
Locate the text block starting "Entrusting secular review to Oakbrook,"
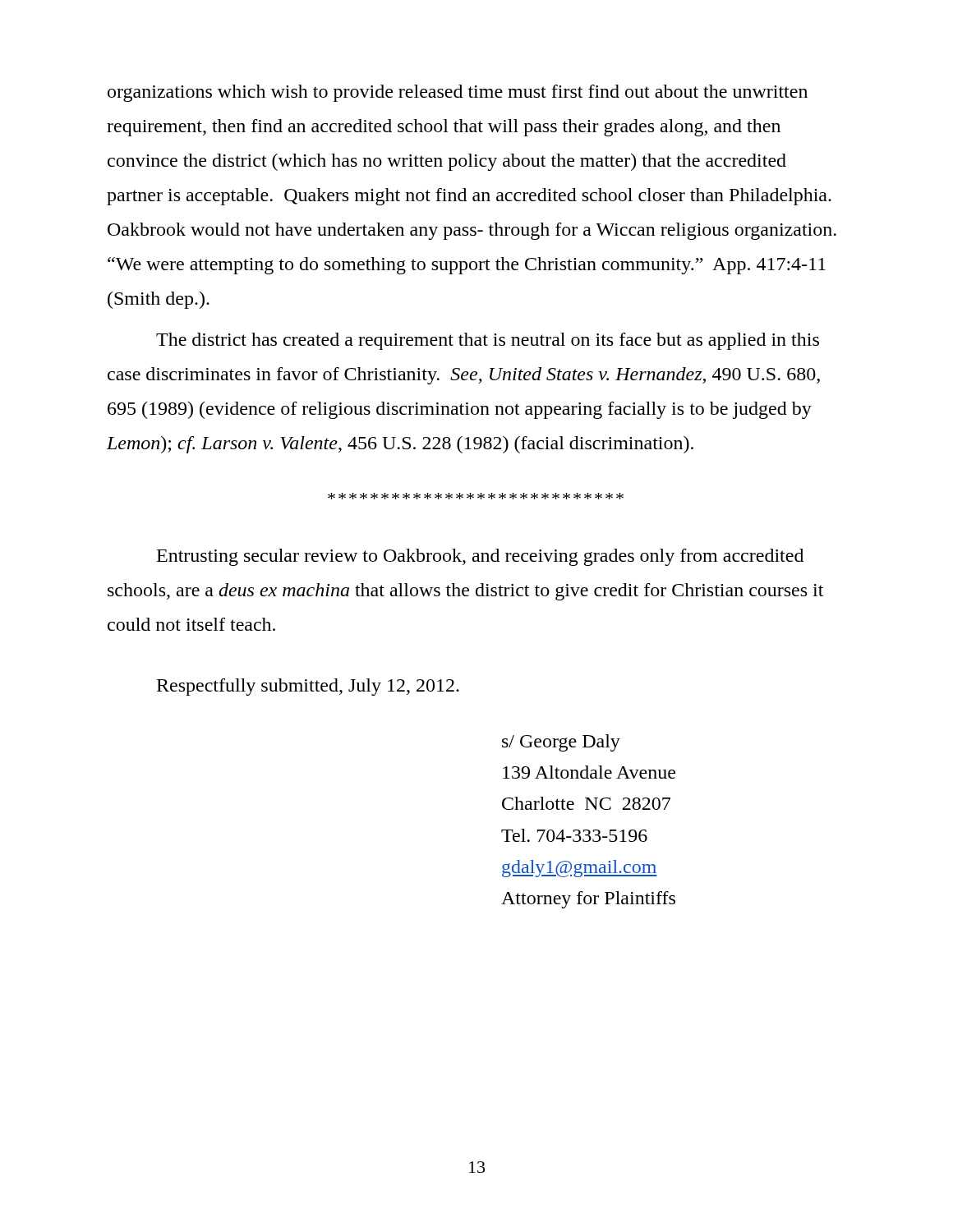476,589
